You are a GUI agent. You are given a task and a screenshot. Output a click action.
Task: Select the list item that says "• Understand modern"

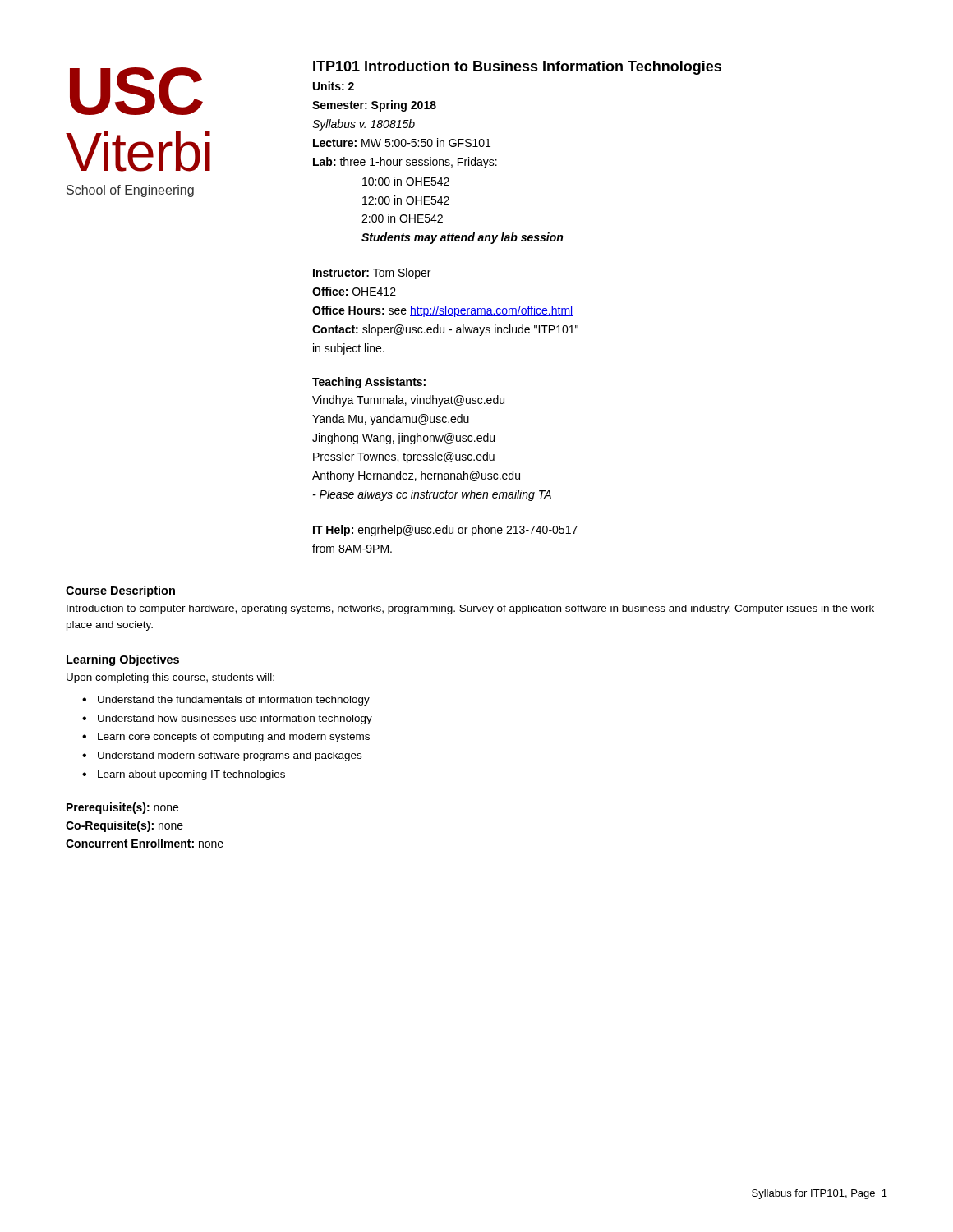[222, 756]
